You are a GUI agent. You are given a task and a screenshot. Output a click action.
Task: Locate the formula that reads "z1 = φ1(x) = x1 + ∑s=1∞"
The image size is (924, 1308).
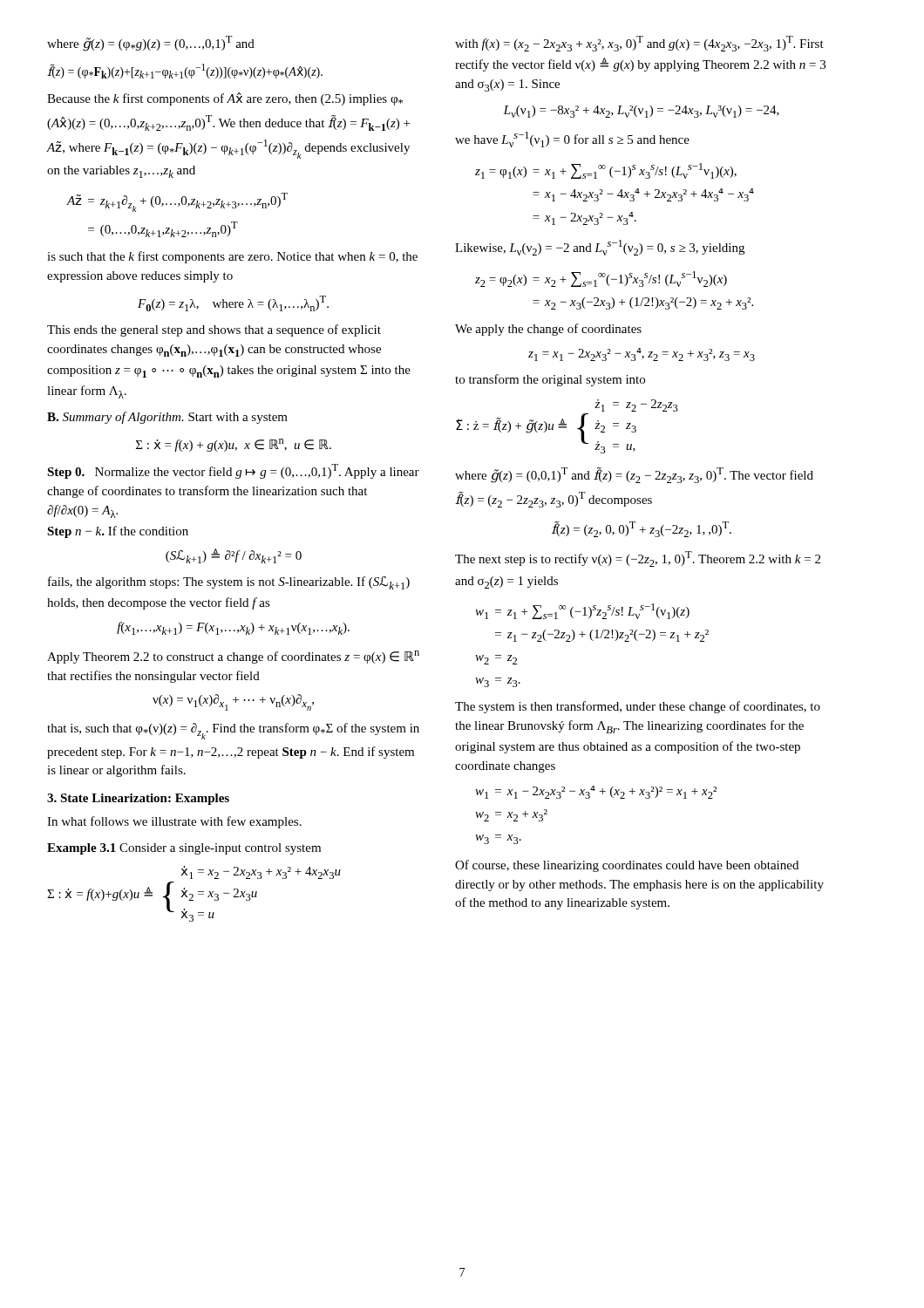[615, 194]
